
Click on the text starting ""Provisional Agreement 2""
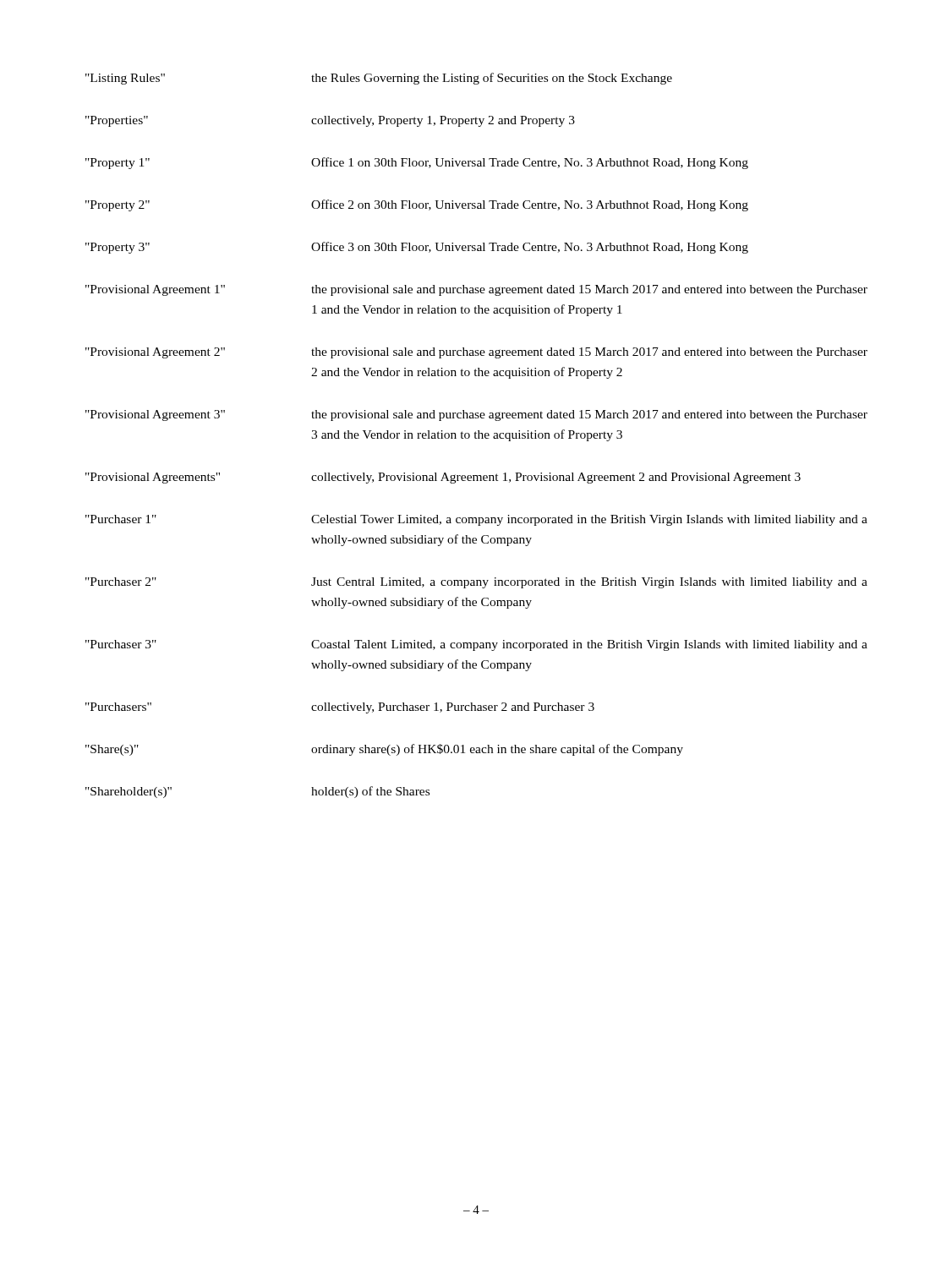click(x=476, y=362)
